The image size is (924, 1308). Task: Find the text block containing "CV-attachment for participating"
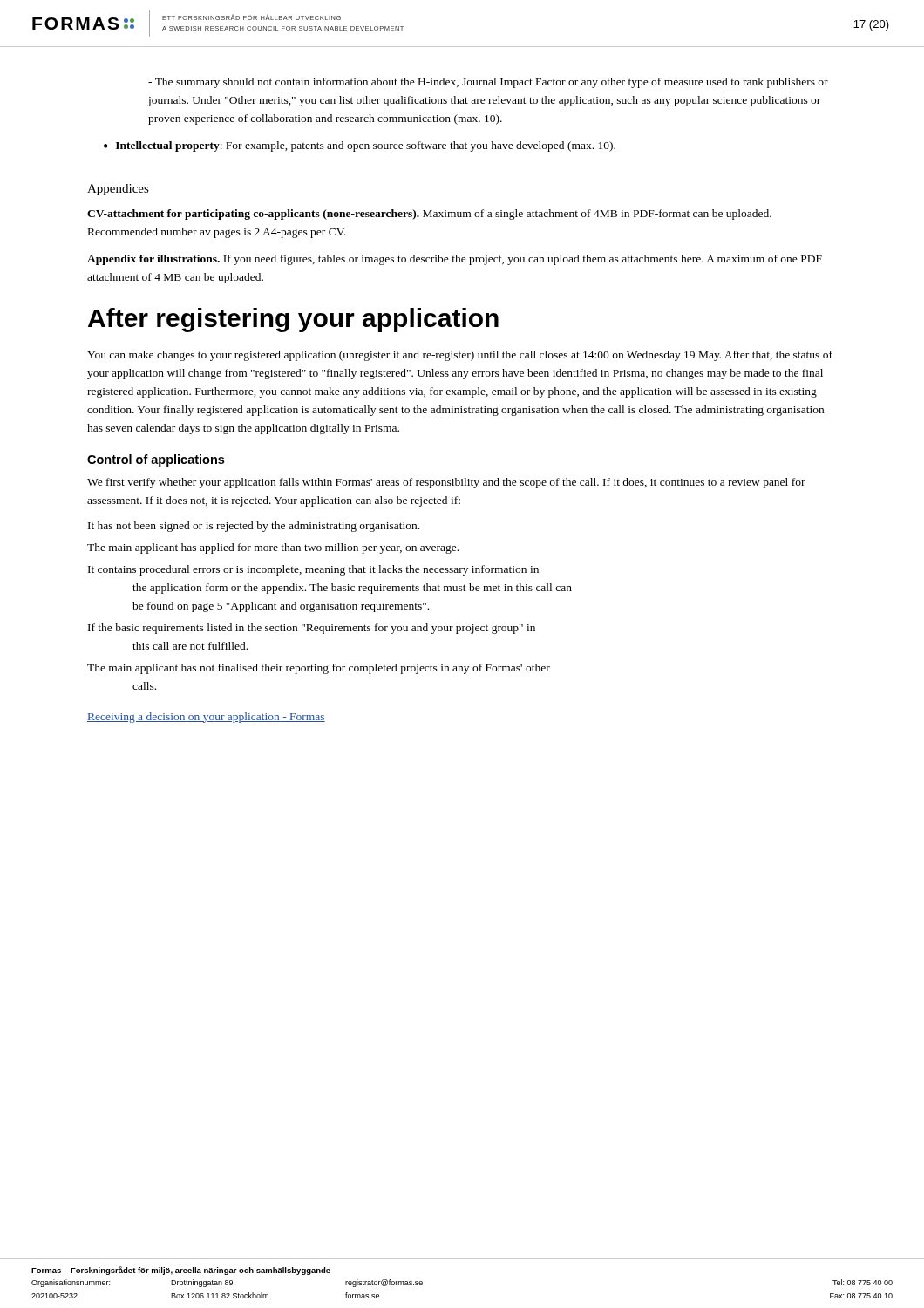(430, 222)
